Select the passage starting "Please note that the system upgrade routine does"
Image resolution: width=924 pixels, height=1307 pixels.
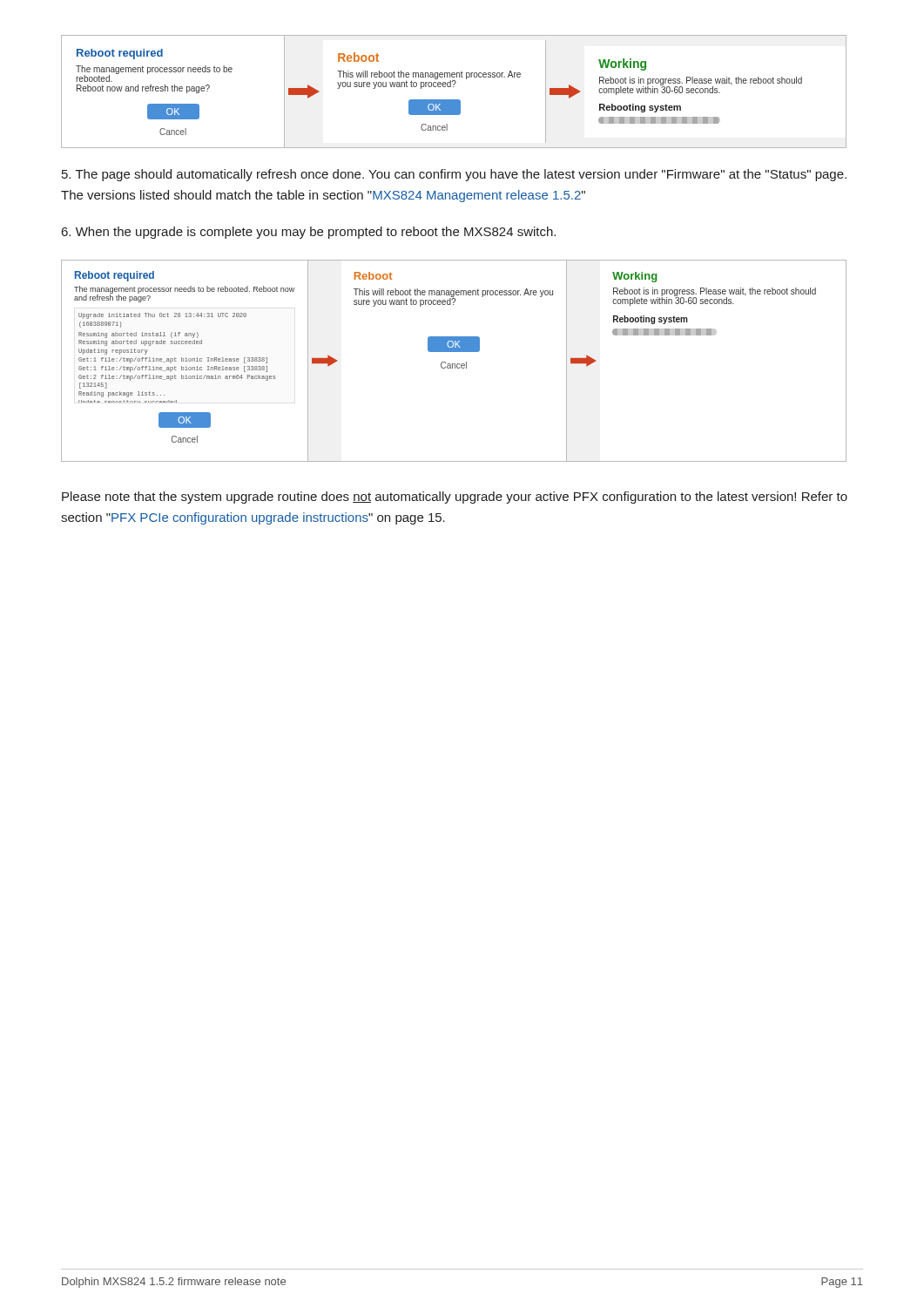pyautogui.click(x=454, y=507)
